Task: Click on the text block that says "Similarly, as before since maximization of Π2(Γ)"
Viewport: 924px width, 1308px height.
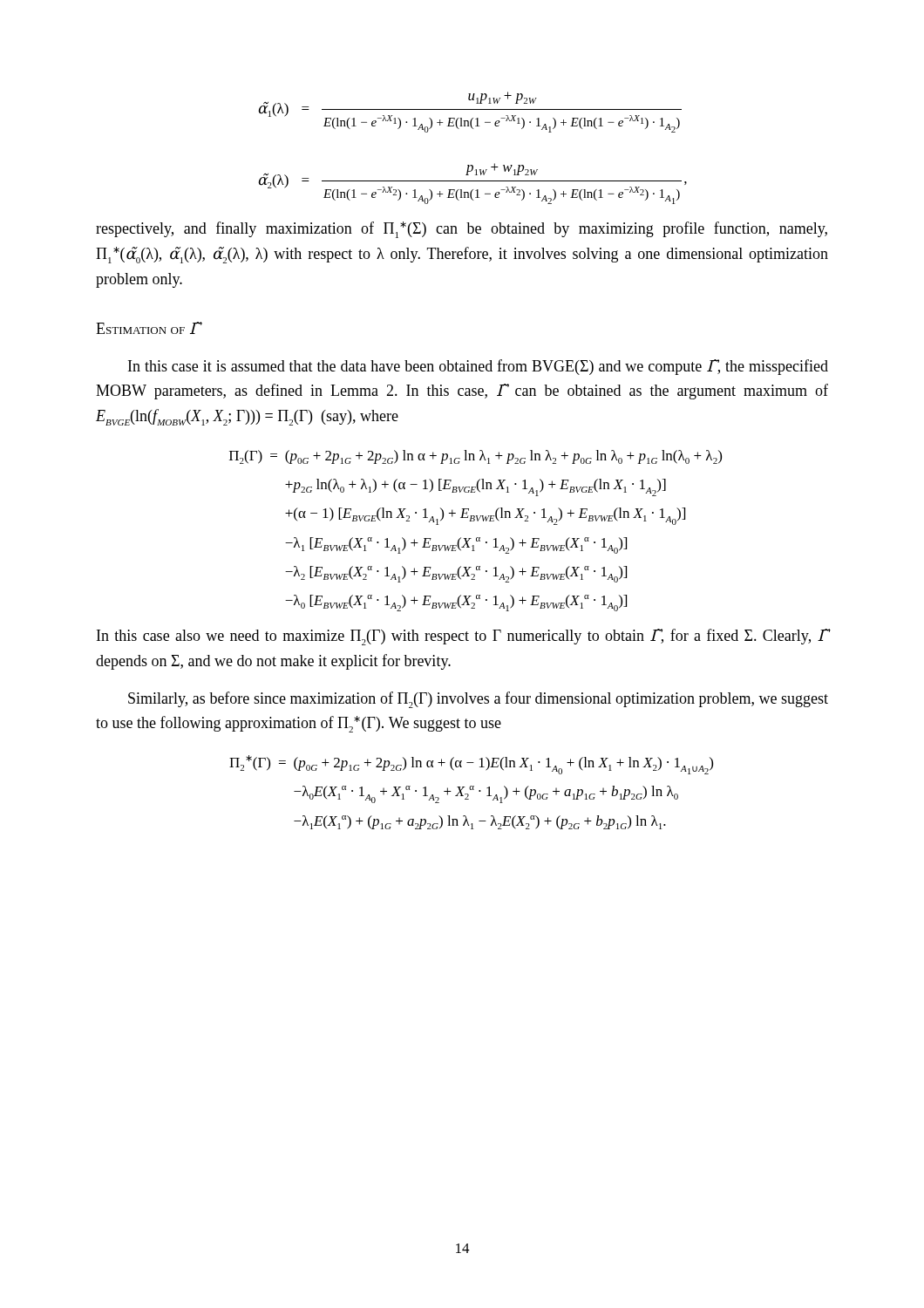Action: click(x=462, y=711)
